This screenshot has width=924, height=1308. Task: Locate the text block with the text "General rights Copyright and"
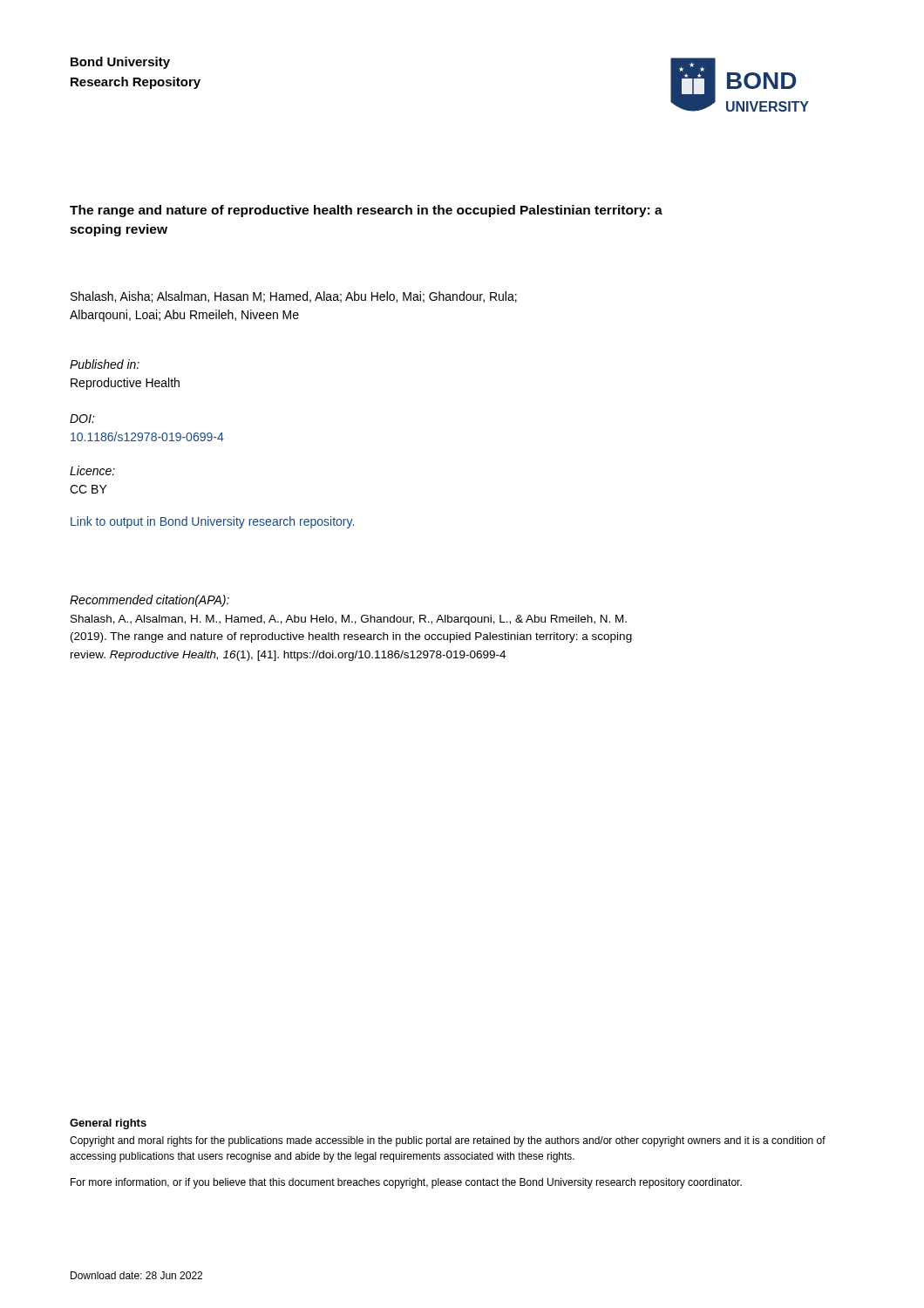click(462, 1153)
